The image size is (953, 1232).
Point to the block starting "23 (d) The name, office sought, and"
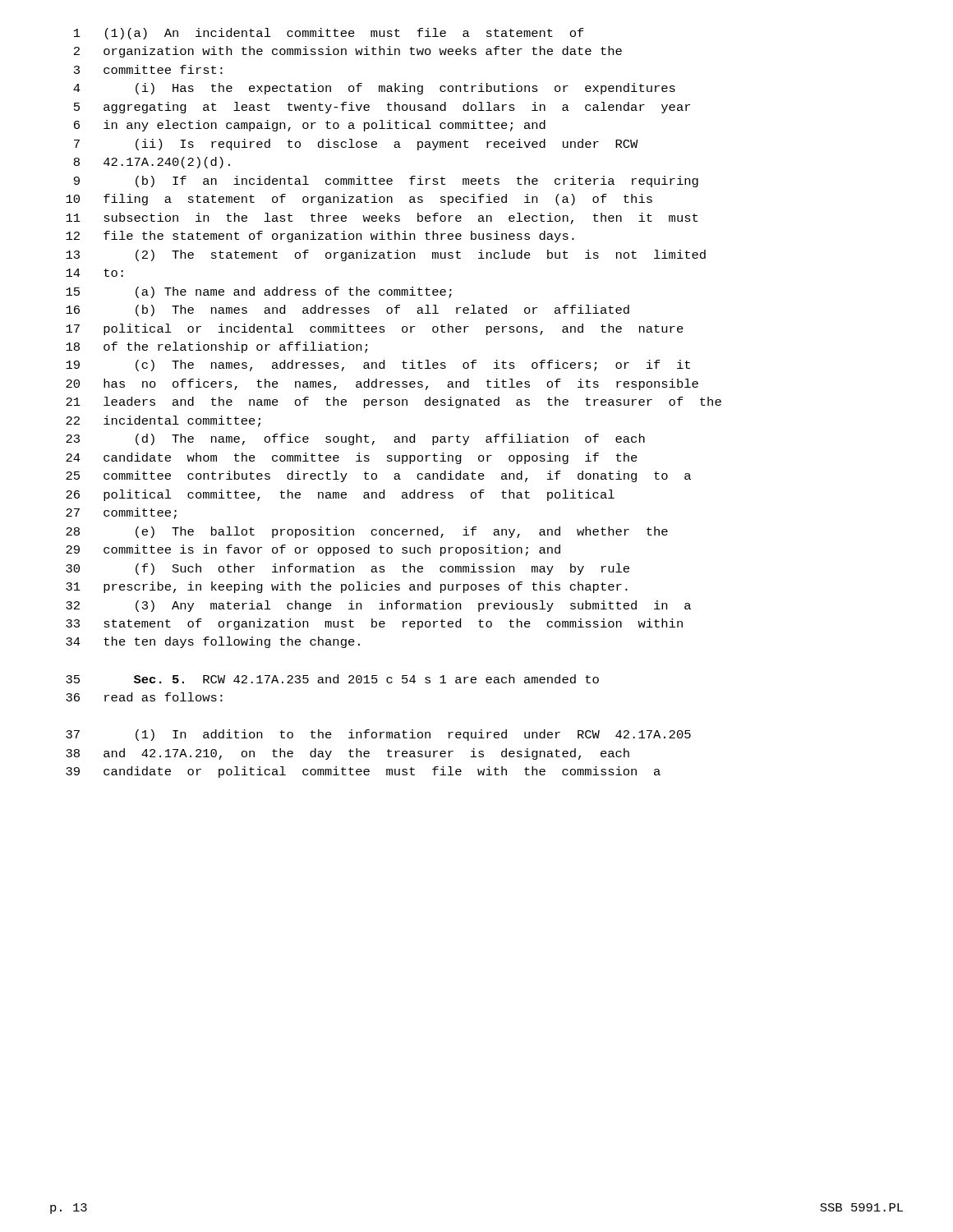(x=347, y=440)
